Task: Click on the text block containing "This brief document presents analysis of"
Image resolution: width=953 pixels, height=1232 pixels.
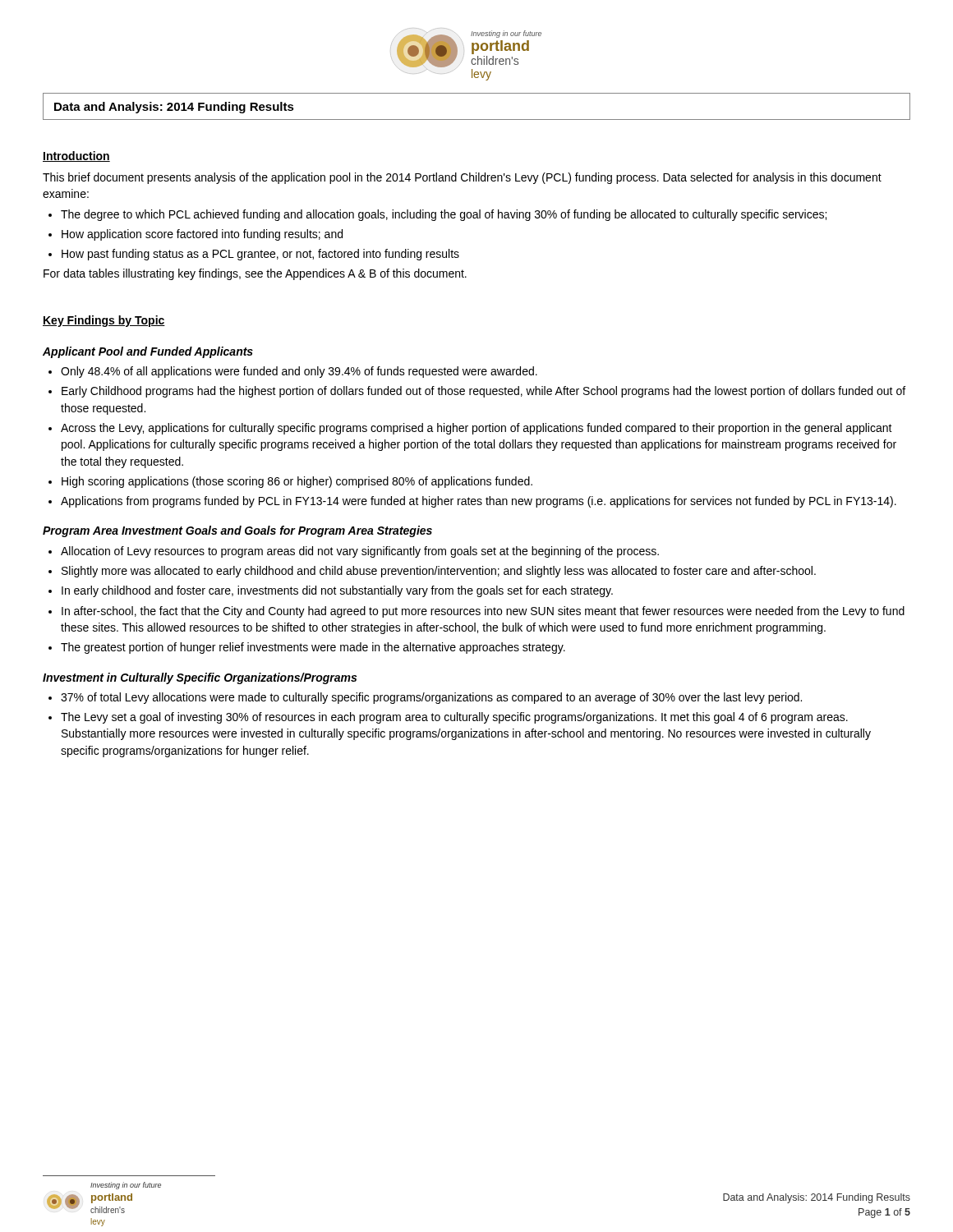Action: (x=476, y=186)
